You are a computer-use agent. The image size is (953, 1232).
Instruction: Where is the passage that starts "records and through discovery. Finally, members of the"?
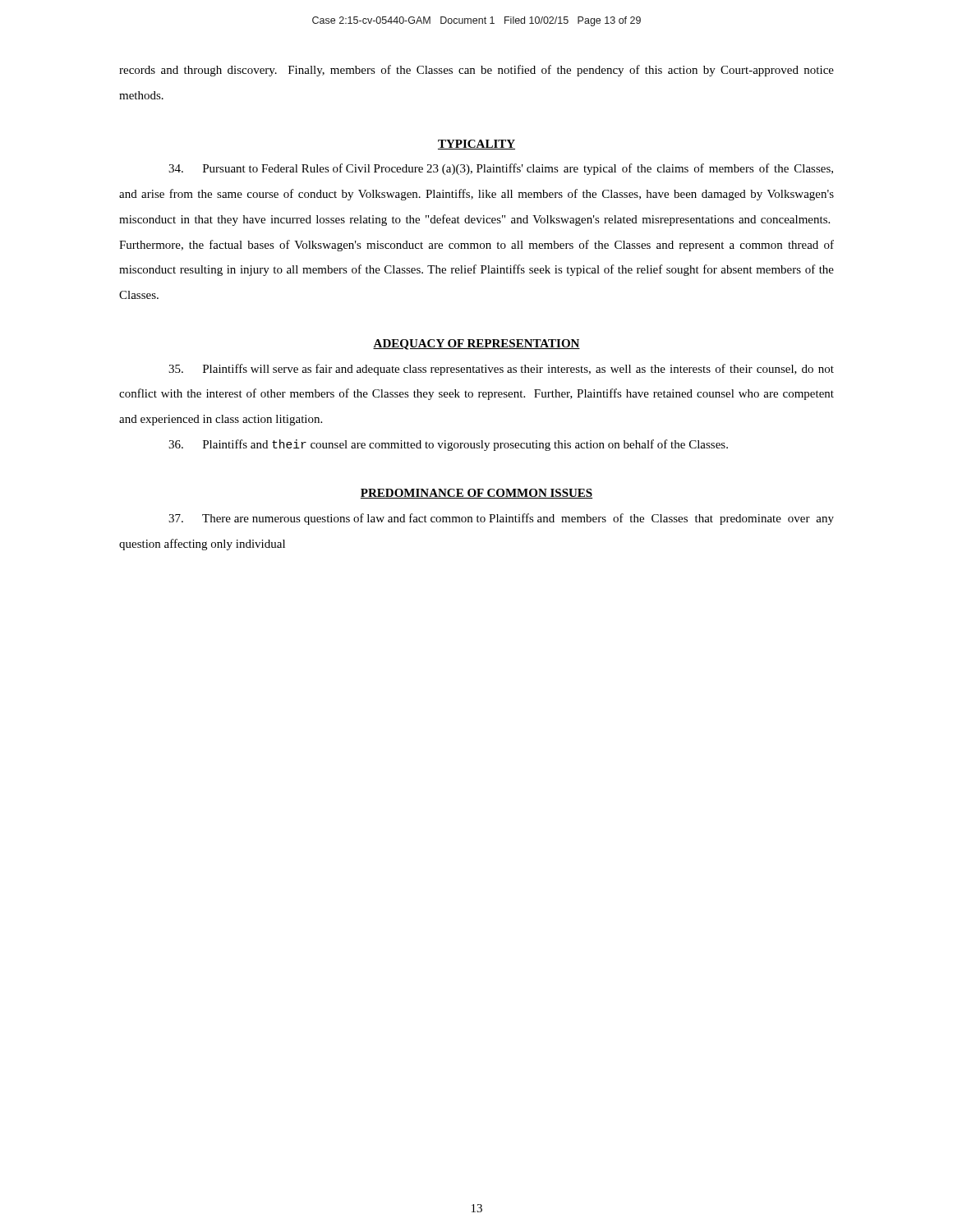[476, 82]
